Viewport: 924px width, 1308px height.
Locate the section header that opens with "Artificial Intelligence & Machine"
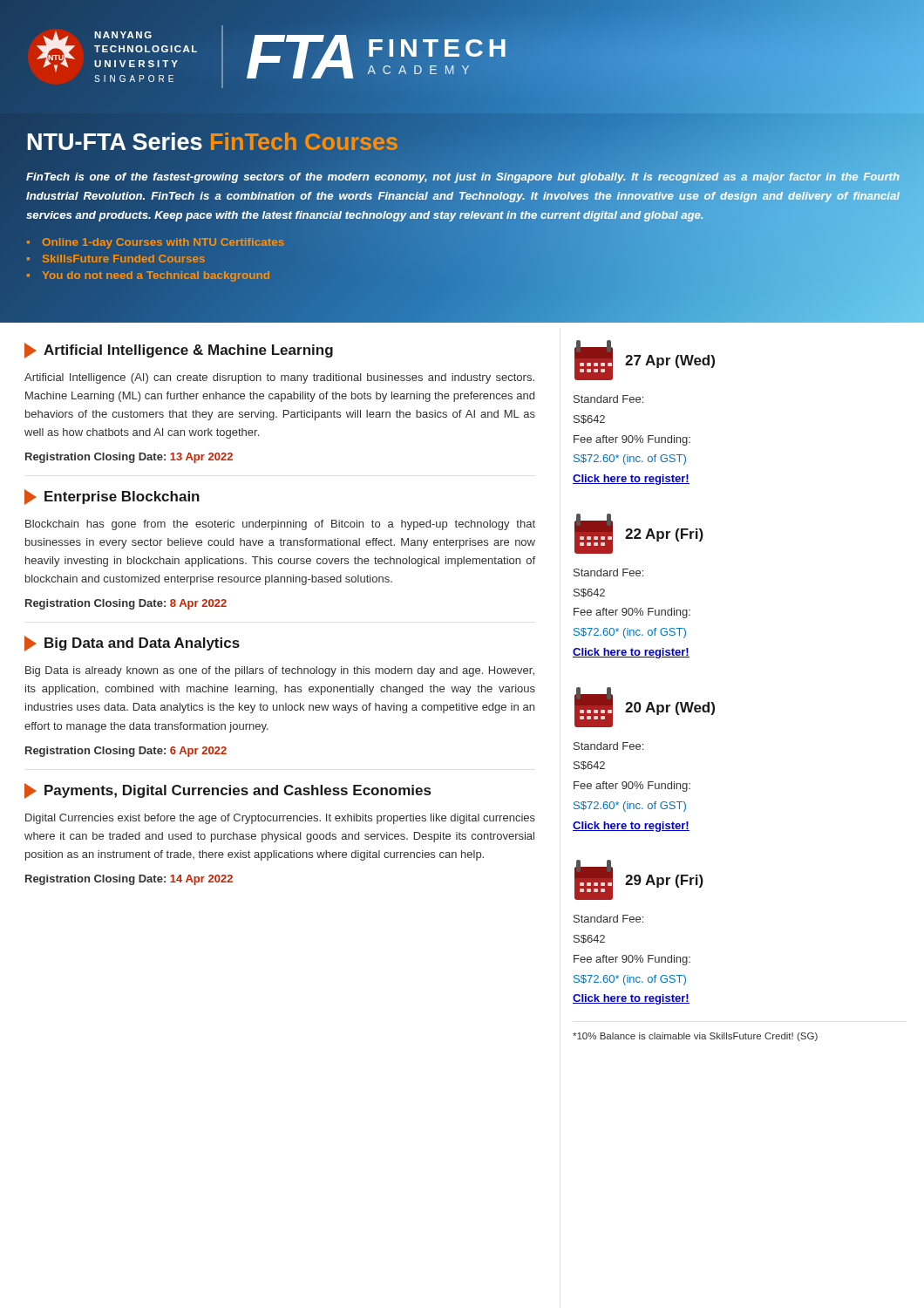pos(179,351)
